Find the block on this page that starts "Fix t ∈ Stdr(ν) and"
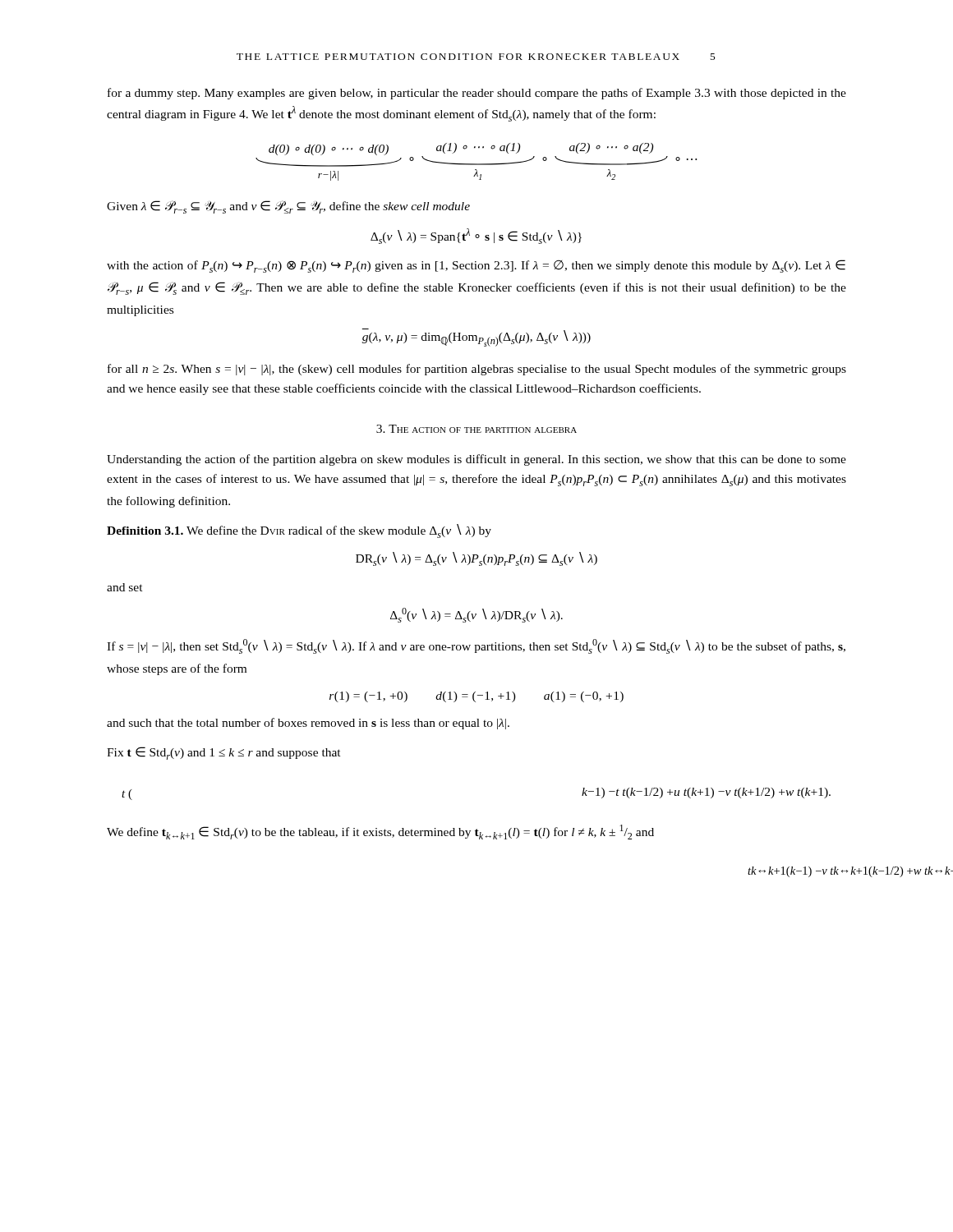The width and height of the screenshot is (953, 1232). [x=224, y=754]
